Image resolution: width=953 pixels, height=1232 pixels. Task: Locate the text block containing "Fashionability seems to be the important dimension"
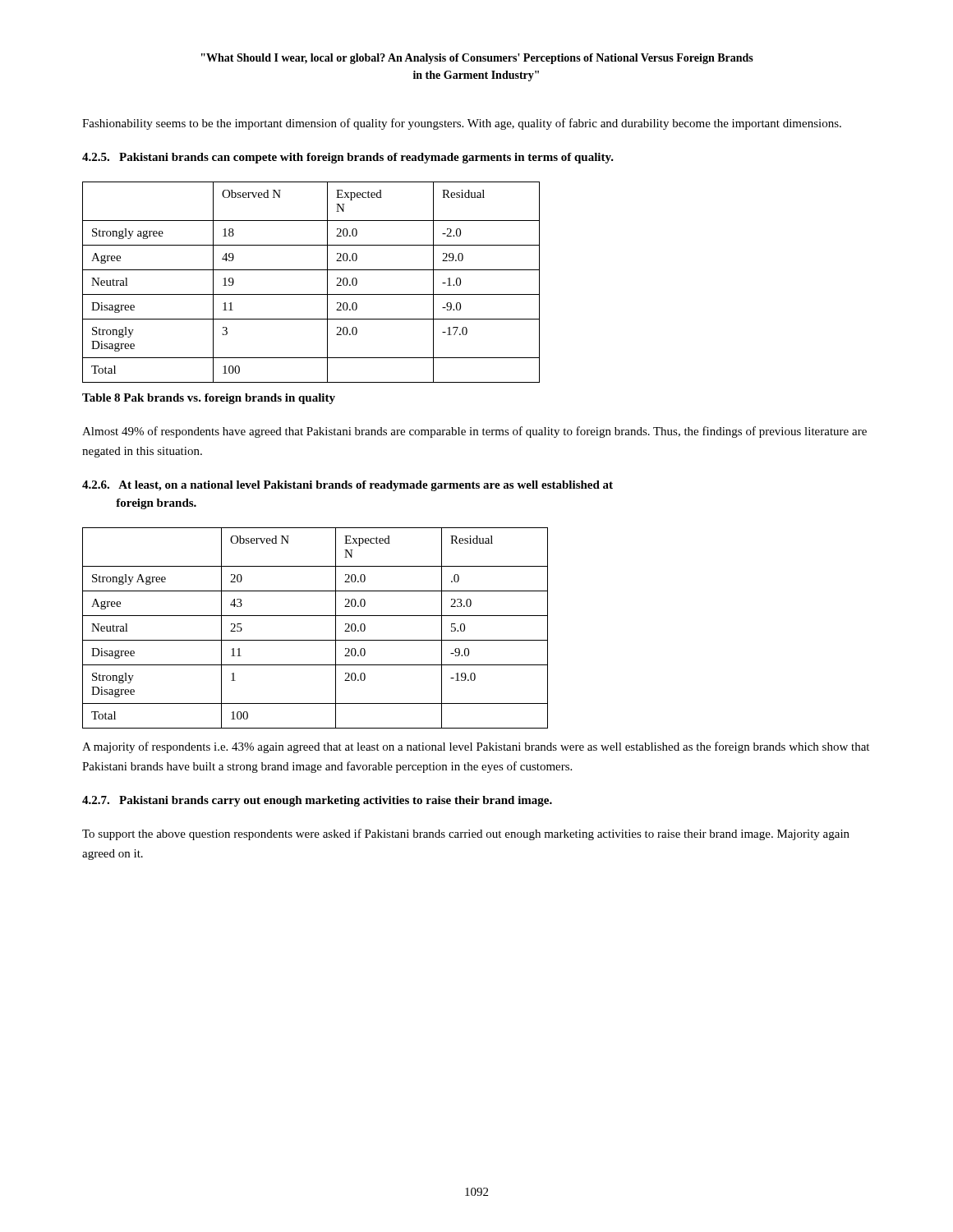[x=462, y=123]
